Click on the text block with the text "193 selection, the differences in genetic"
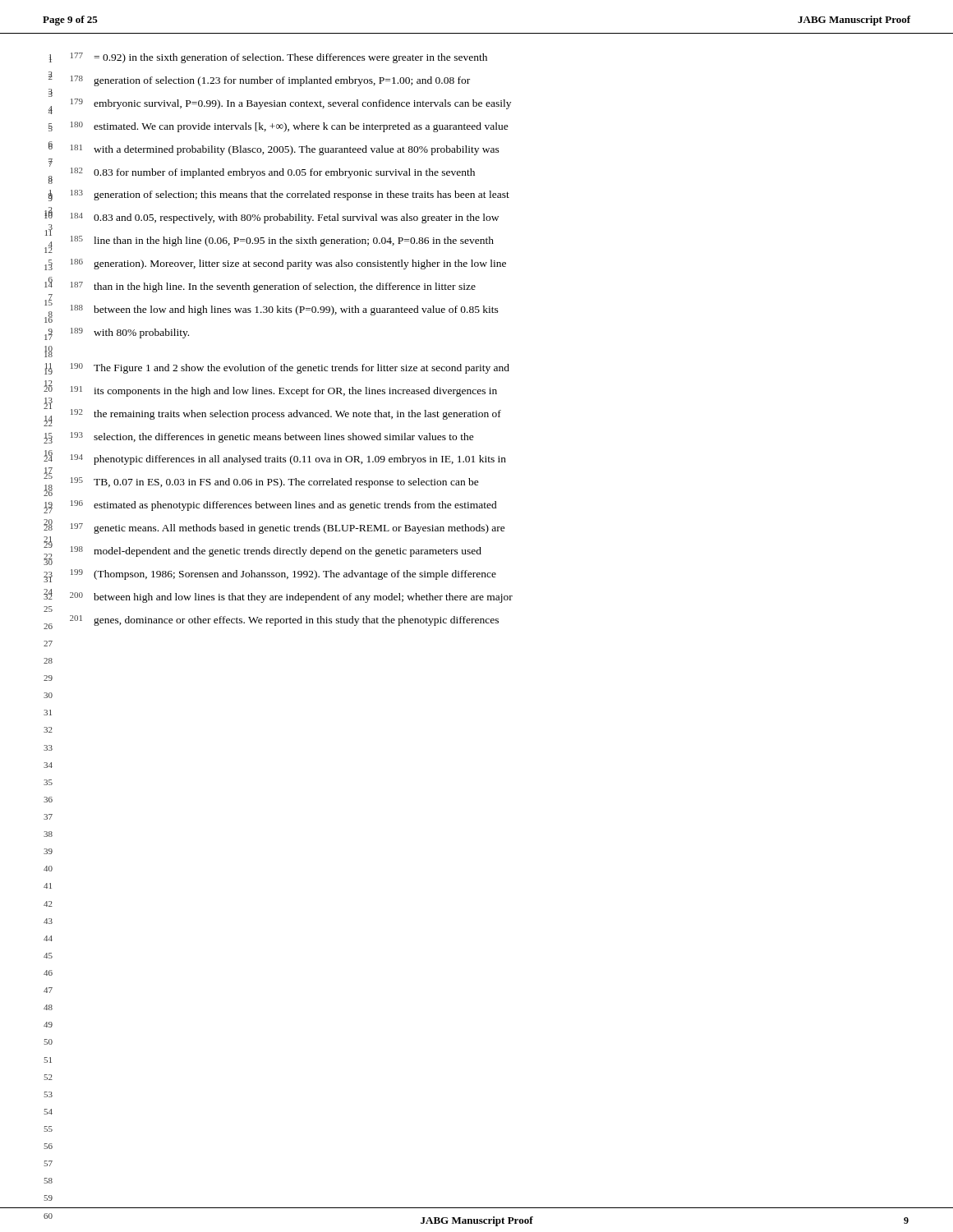Viewport: 953px width, 1232px height. click(x=480, y=436)
